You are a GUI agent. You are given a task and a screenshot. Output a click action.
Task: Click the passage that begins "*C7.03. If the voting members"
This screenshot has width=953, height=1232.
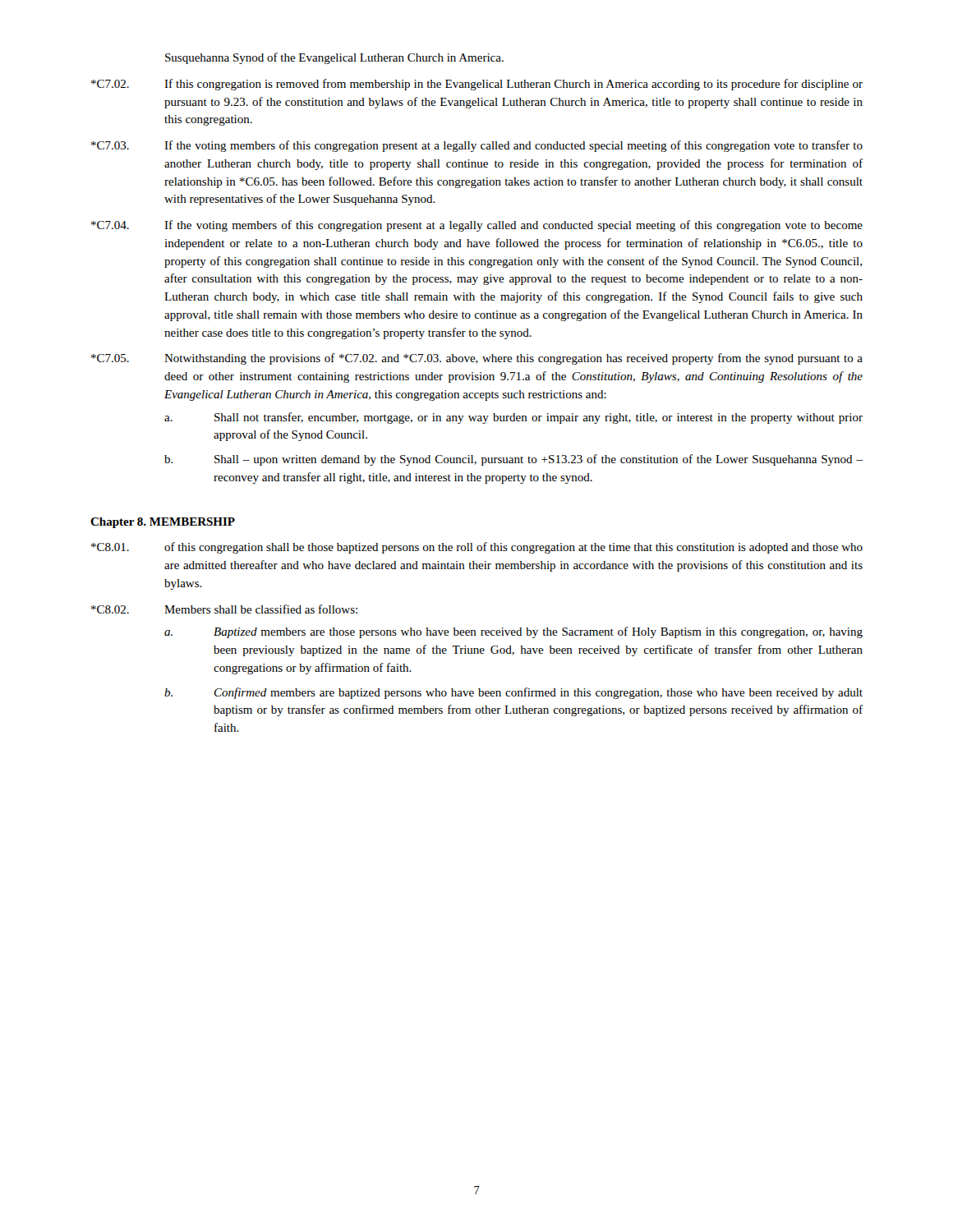[476, 173]
